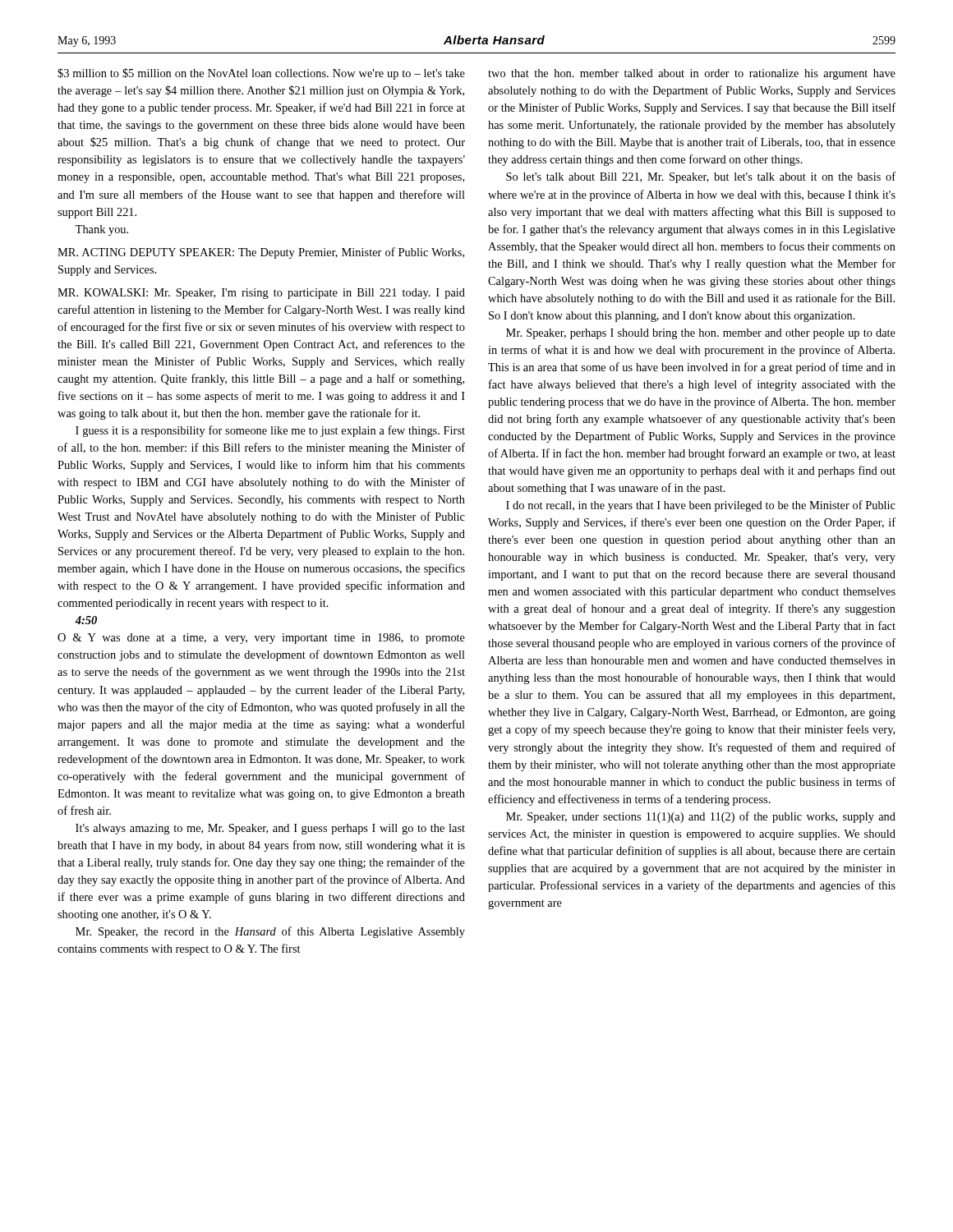Where is the passage that starts "Mr. Speaker, the record in"?
Image resolution: width=953 pixels, height=1232 pixels.
pos(261,940)
